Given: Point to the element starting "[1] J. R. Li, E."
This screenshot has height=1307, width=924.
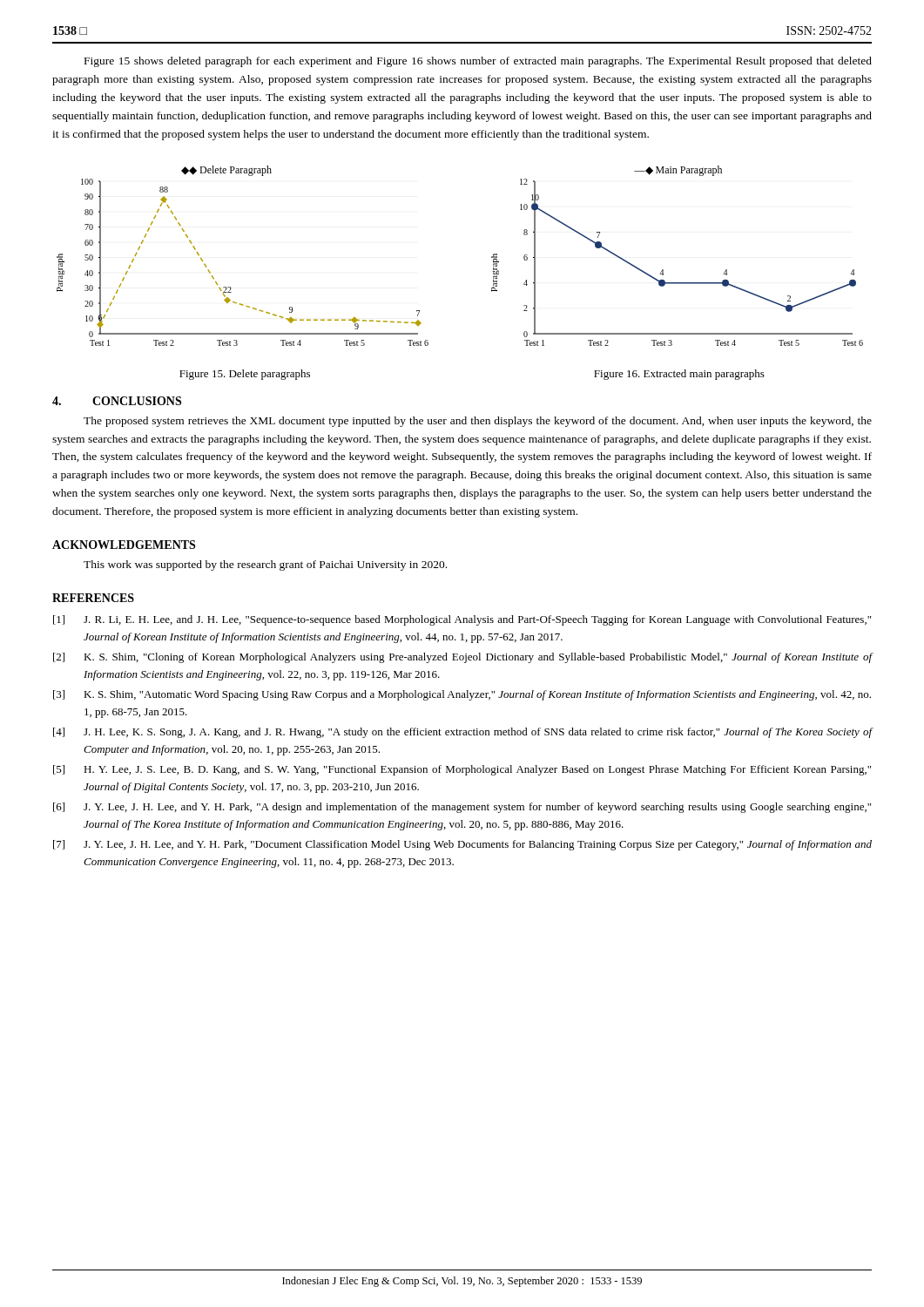Looking at the screenshot, I should tap(462, 628).
